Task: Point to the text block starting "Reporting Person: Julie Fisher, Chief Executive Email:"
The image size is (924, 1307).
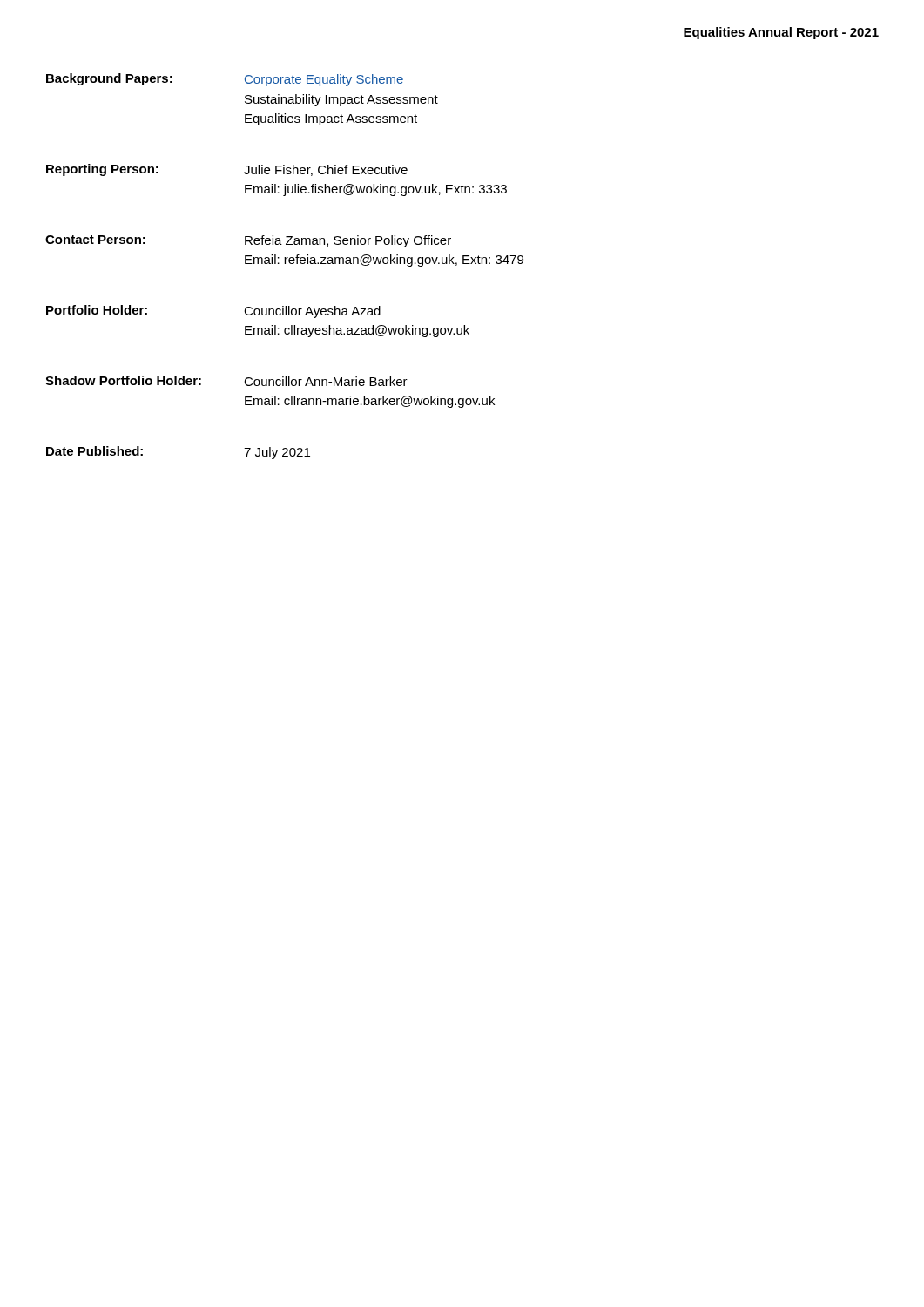Action: point(462,179)
